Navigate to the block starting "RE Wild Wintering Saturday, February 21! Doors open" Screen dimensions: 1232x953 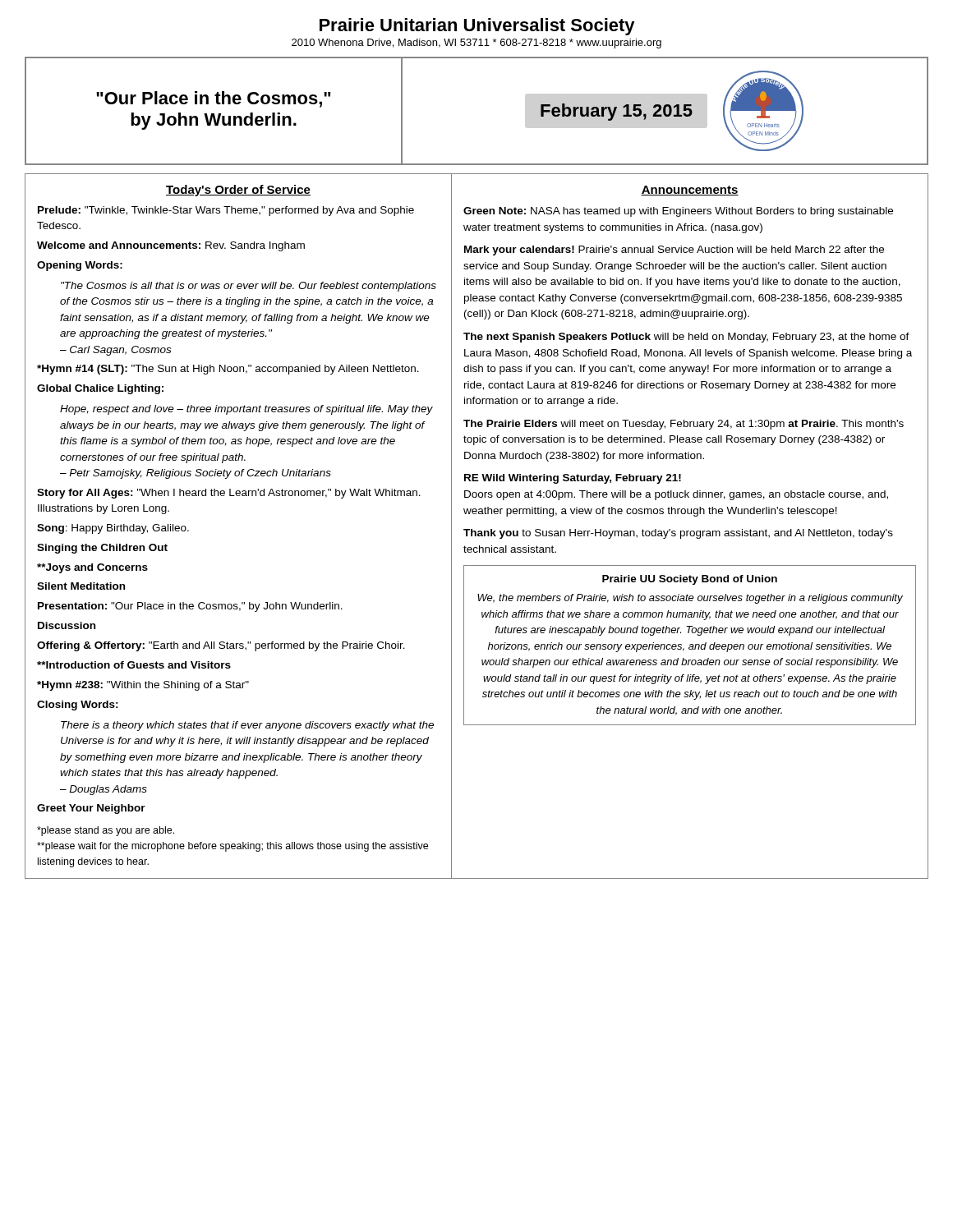point(676,494)
